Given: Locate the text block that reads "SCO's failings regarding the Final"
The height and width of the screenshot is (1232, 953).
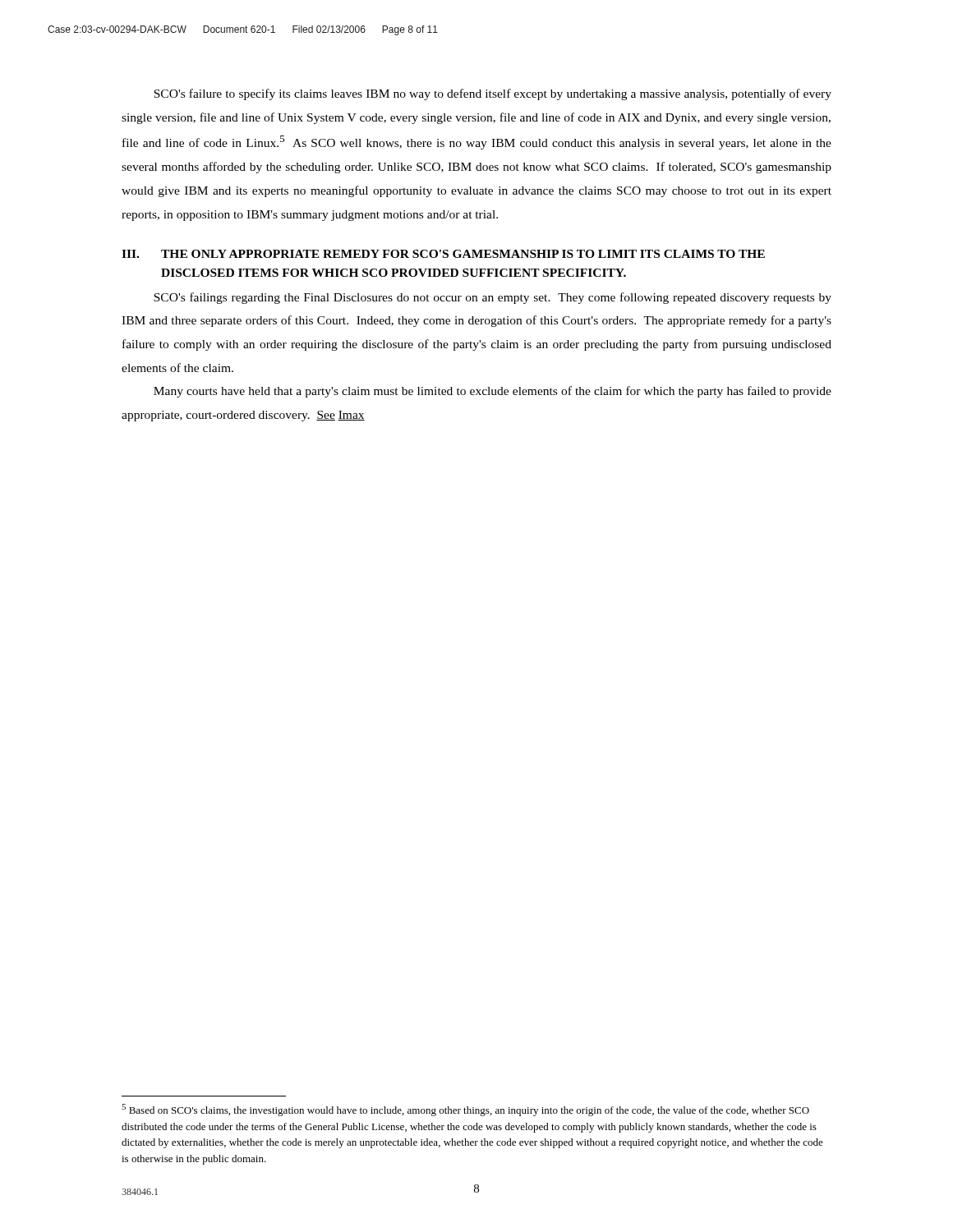Looking at the screenshot, I should pyautogui.click(x=476, y=333).
